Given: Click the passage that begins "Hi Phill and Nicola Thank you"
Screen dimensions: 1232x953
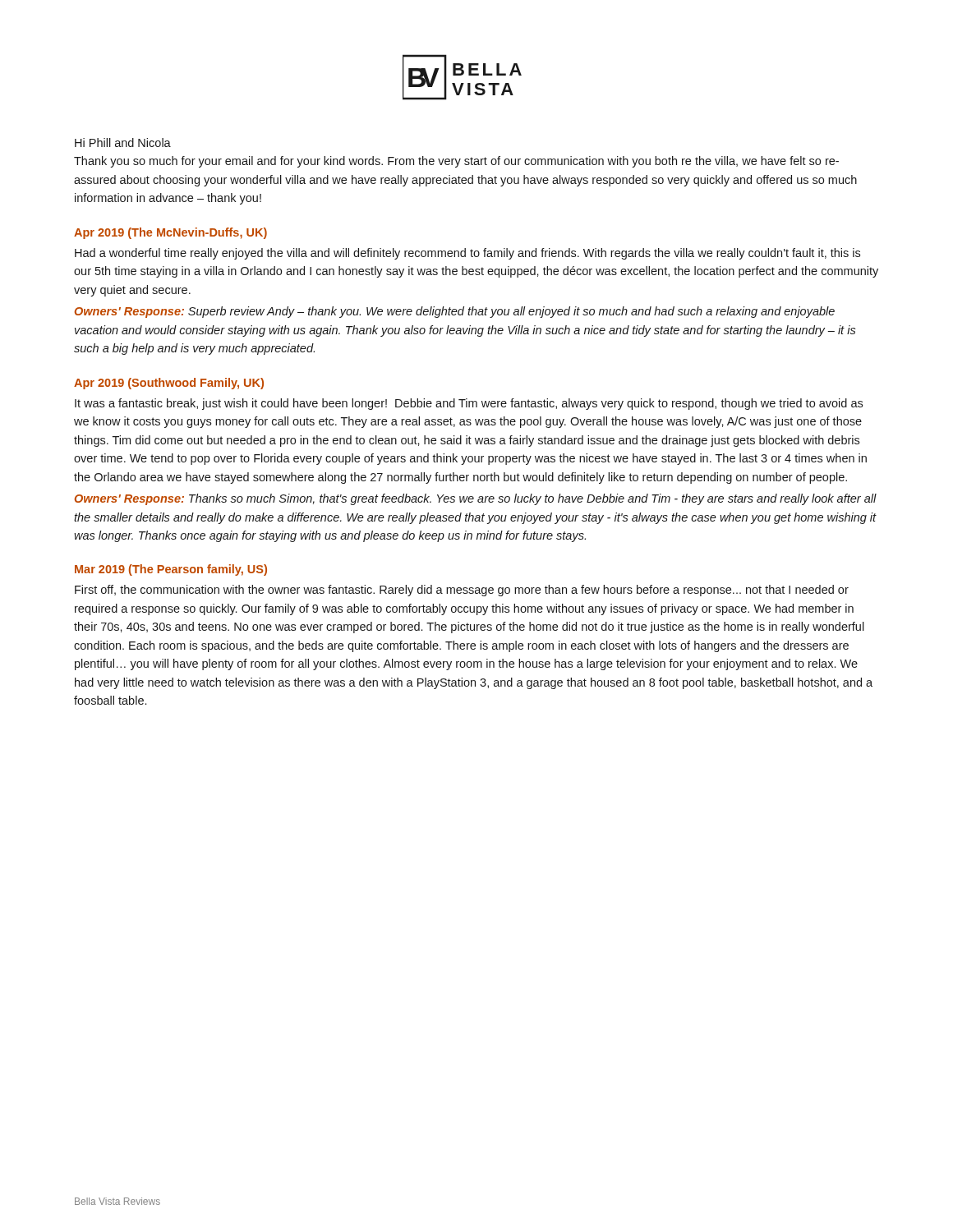Looking at the screenshot, I should 466,171.
